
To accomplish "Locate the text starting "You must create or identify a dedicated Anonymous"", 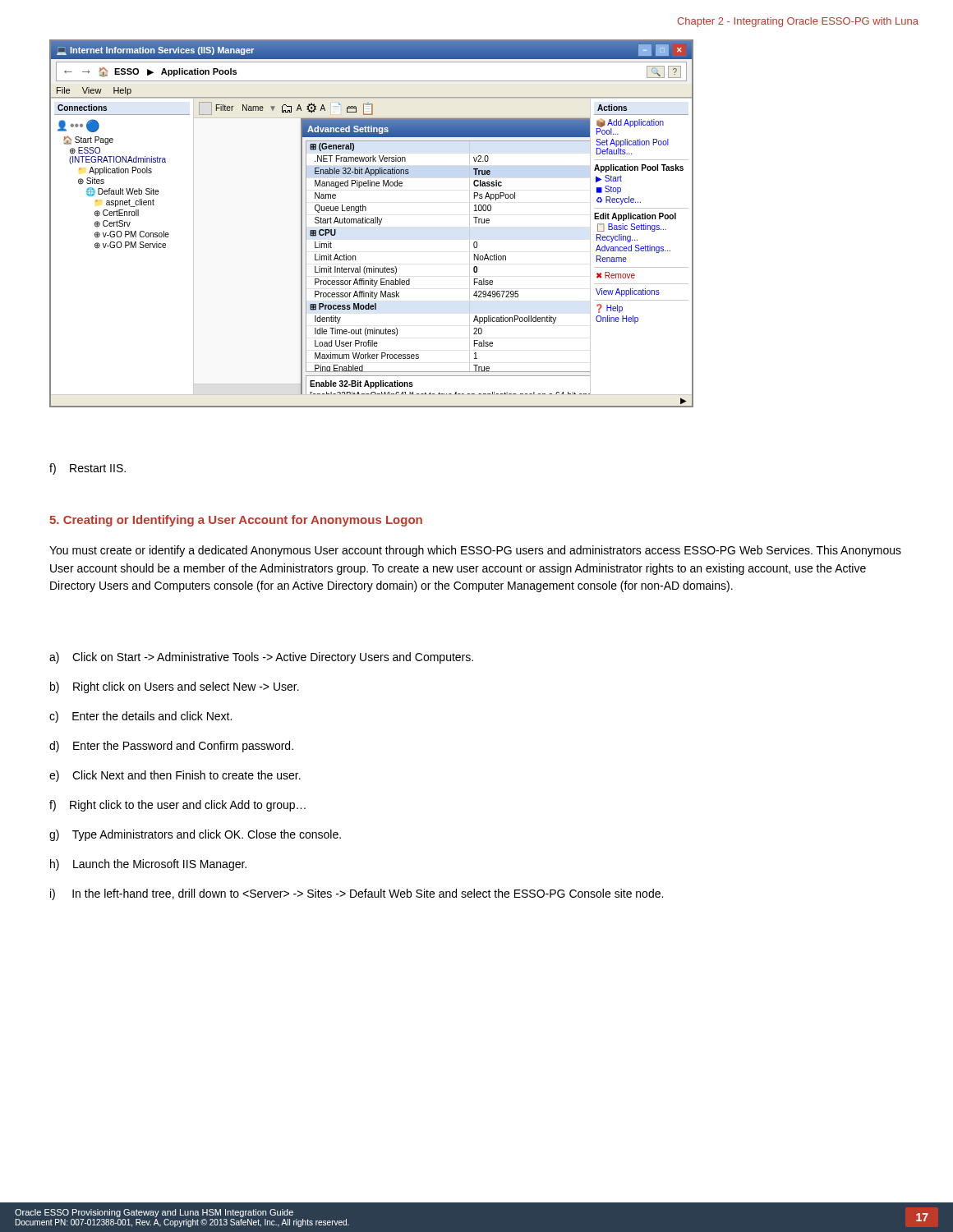I will coord(475,568).
